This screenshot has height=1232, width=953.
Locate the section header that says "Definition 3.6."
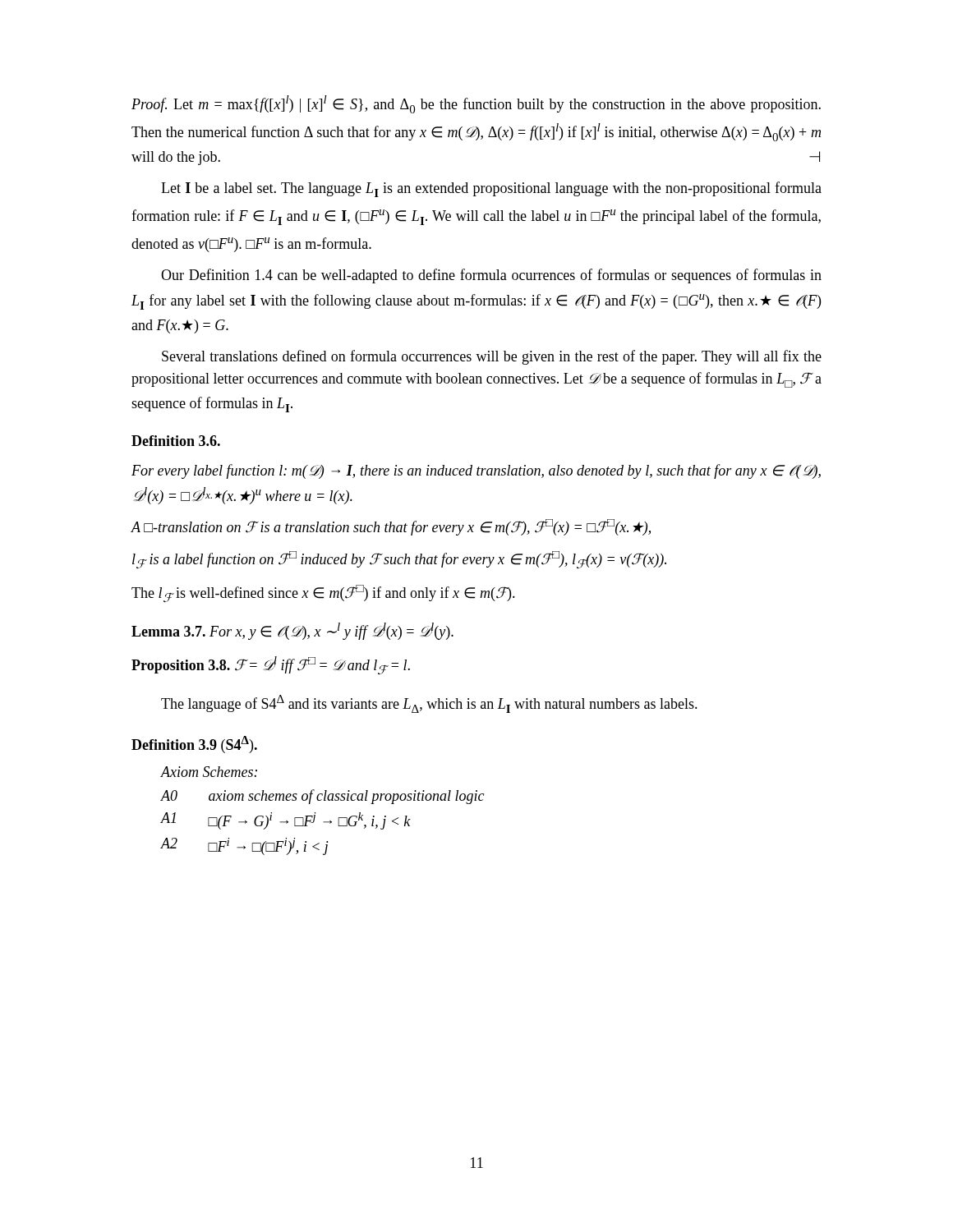[176, 441]
